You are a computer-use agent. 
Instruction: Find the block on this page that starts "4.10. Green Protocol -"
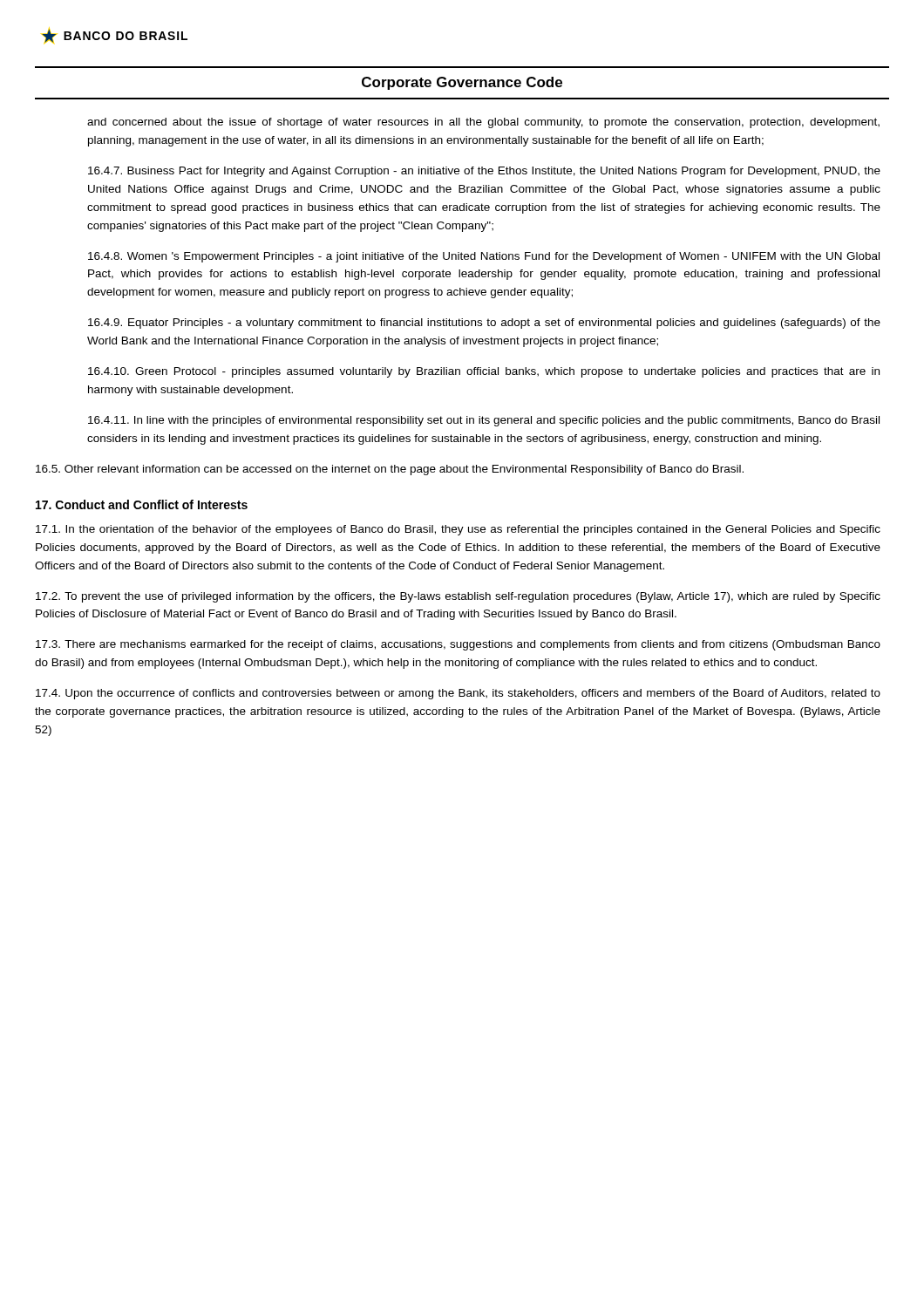click(484, 380)
